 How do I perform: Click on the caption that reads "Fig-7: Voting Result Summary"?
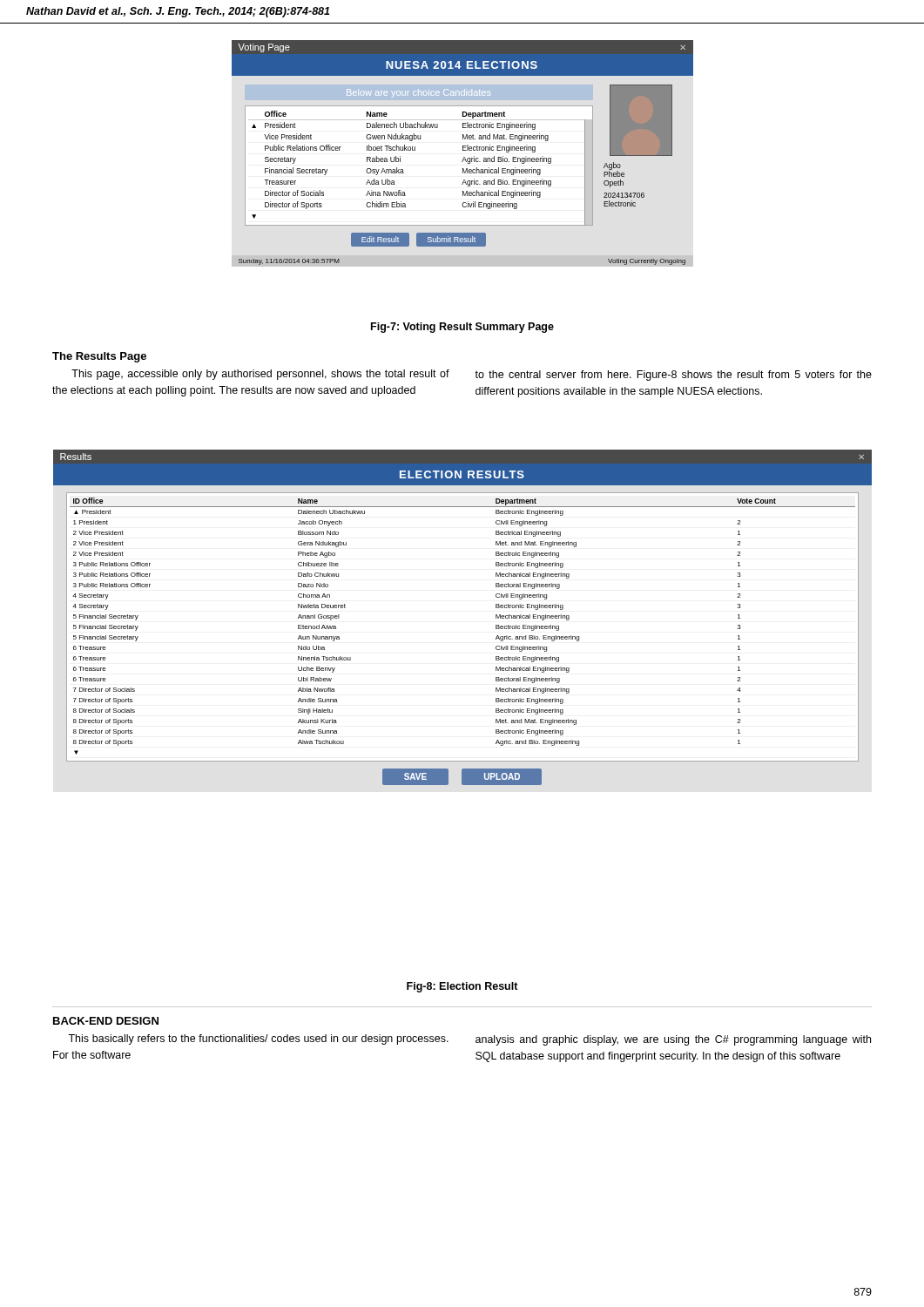[x=462, y=327]
